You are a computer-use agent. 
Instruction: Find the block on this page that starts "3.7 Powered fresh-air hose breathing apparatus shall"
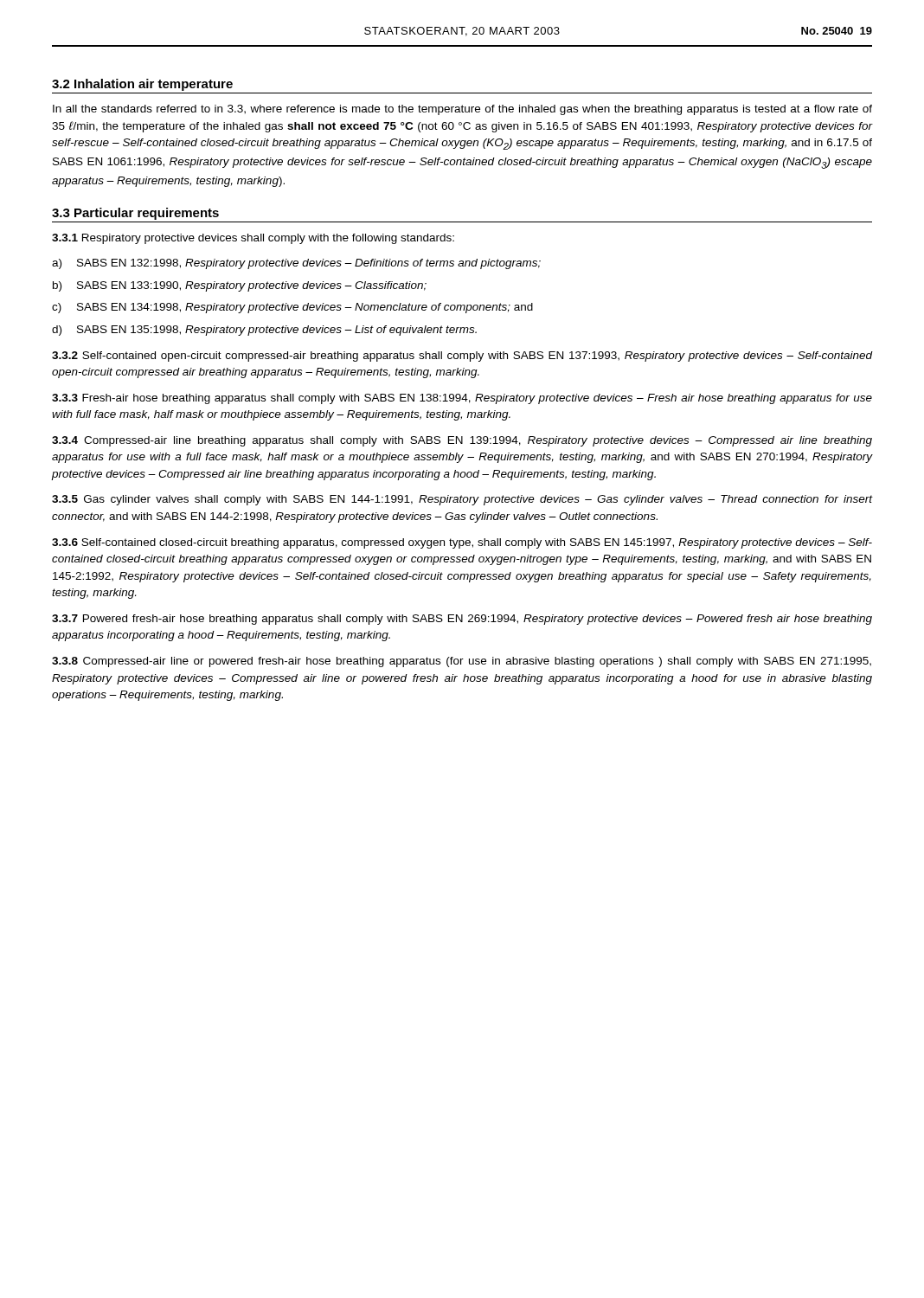pyautogui.click(x=462, y=627)
